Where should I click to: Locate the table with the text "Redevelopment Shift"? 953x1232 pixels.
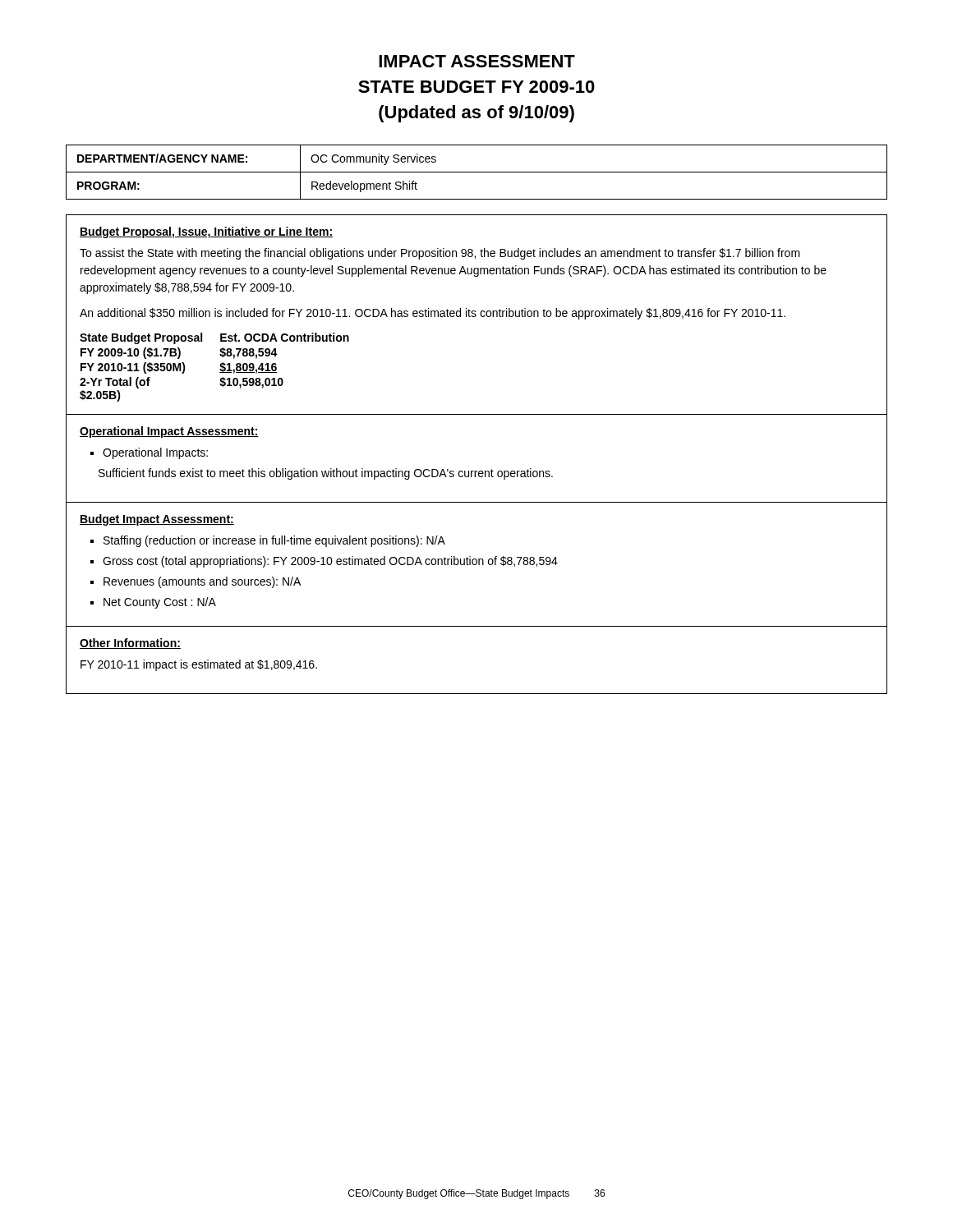476,172
